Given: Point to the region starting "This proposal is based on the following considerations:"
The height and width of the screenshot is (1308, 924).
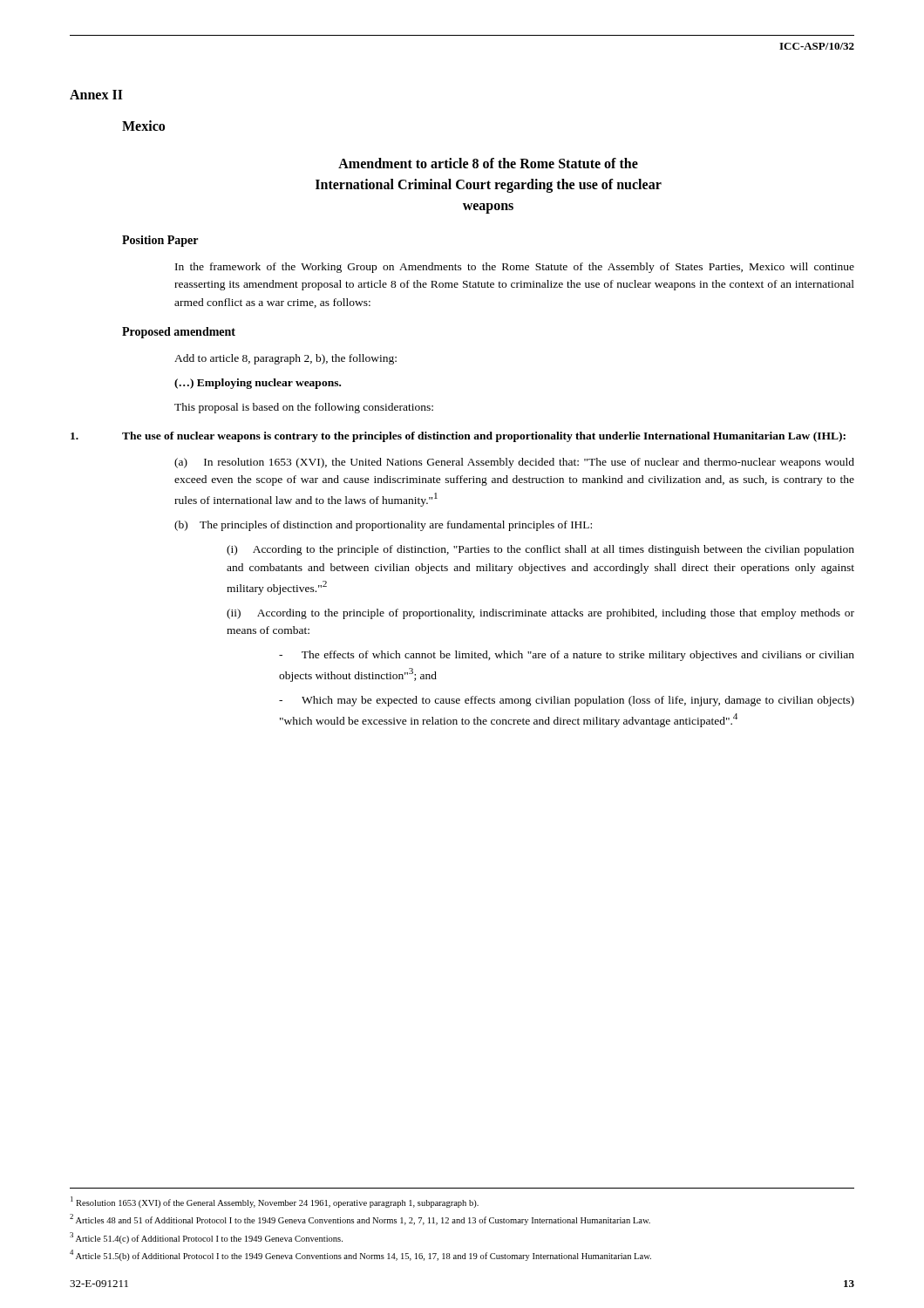Looking at the screenshot, I should (304, 407).
